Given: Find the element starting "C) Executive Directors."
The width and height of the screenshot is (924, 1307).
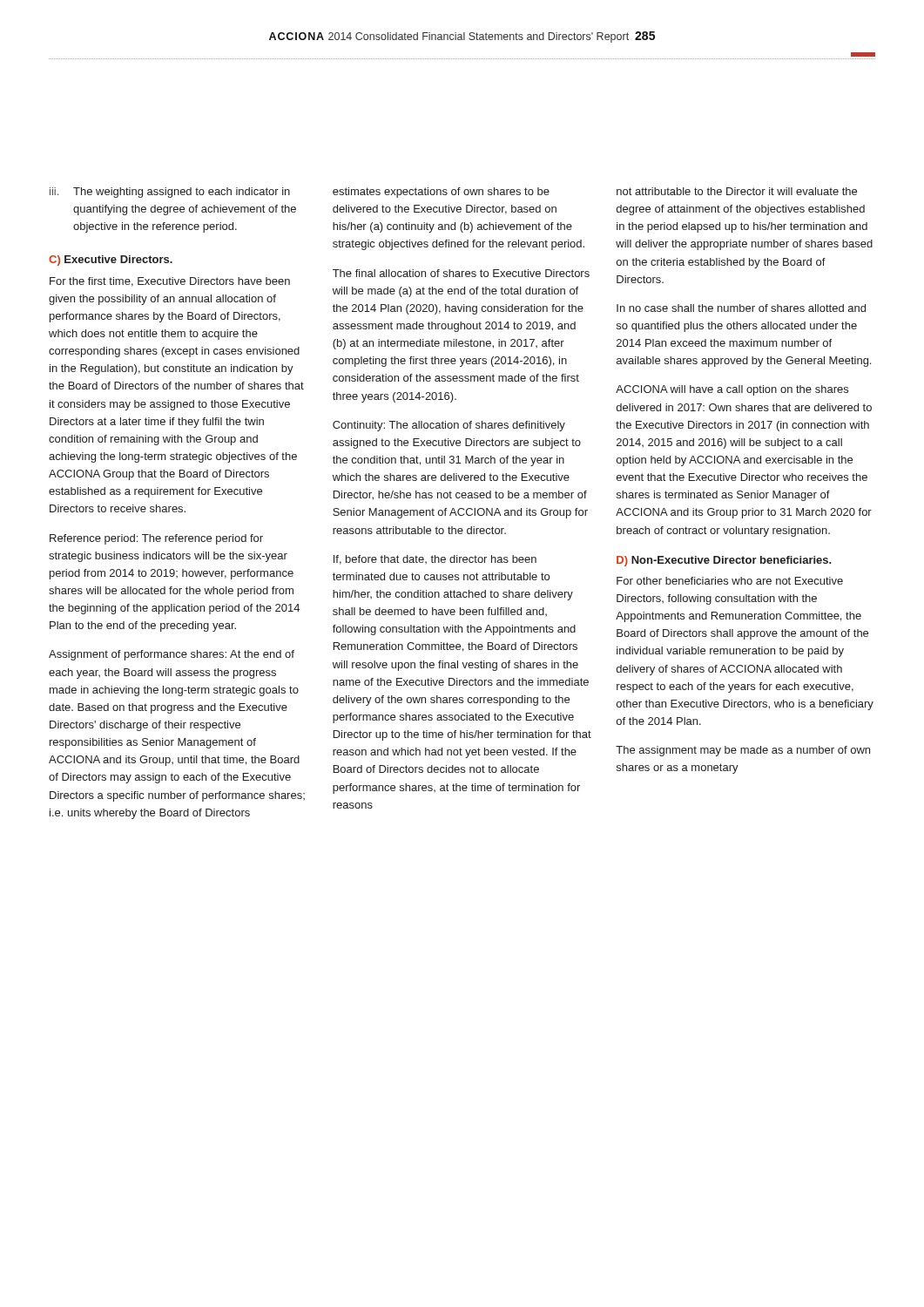Looking at the screenshot, I should [111, 260].
